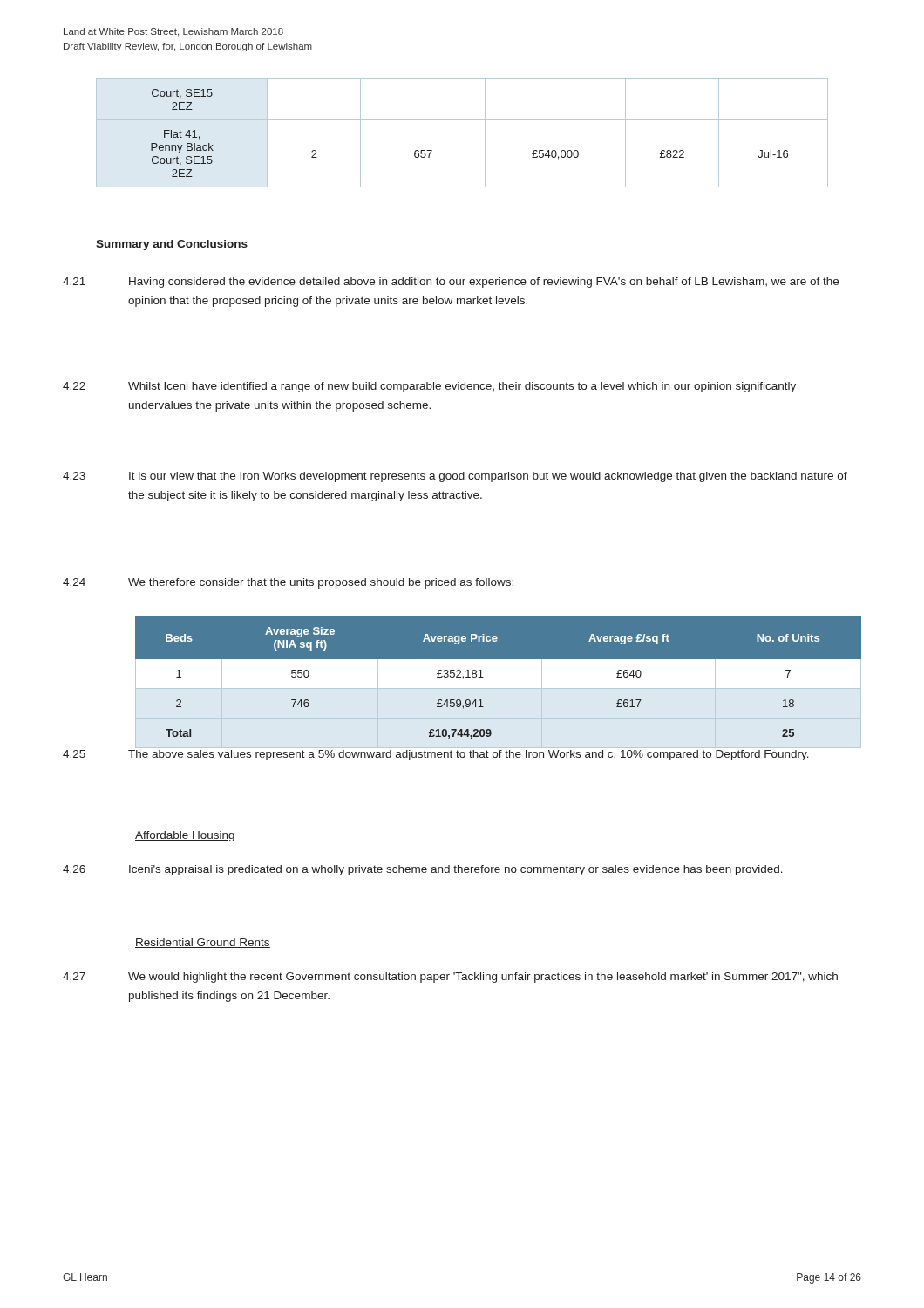
Task: Find the passage starting "22Whilst Iceni have identified"
Action: click(458, 396)
